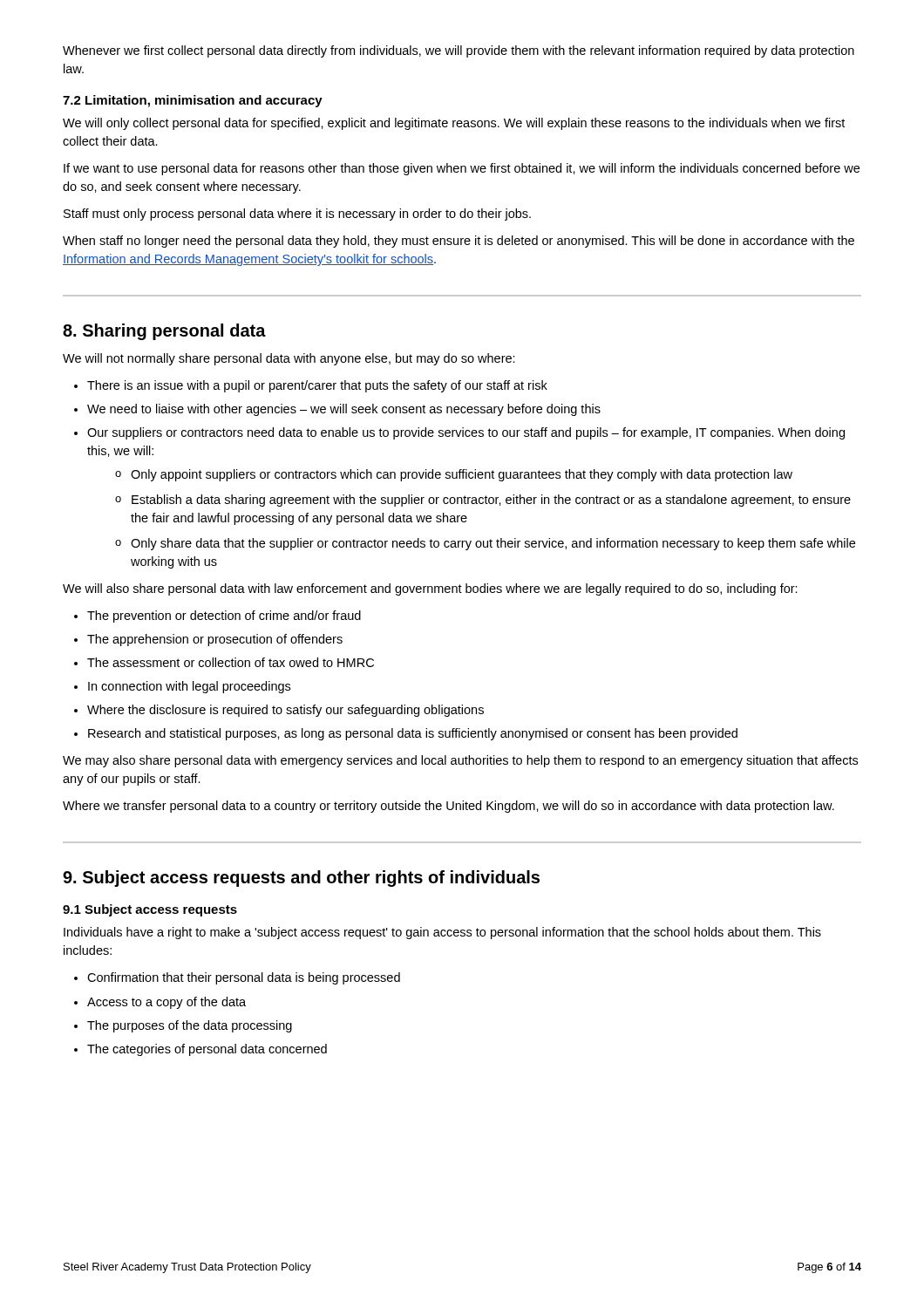This screenshot has height=1308, width=924.
Task: Find the block starting "The assessment or collection of tax owed to"
Action: [231, 662]
